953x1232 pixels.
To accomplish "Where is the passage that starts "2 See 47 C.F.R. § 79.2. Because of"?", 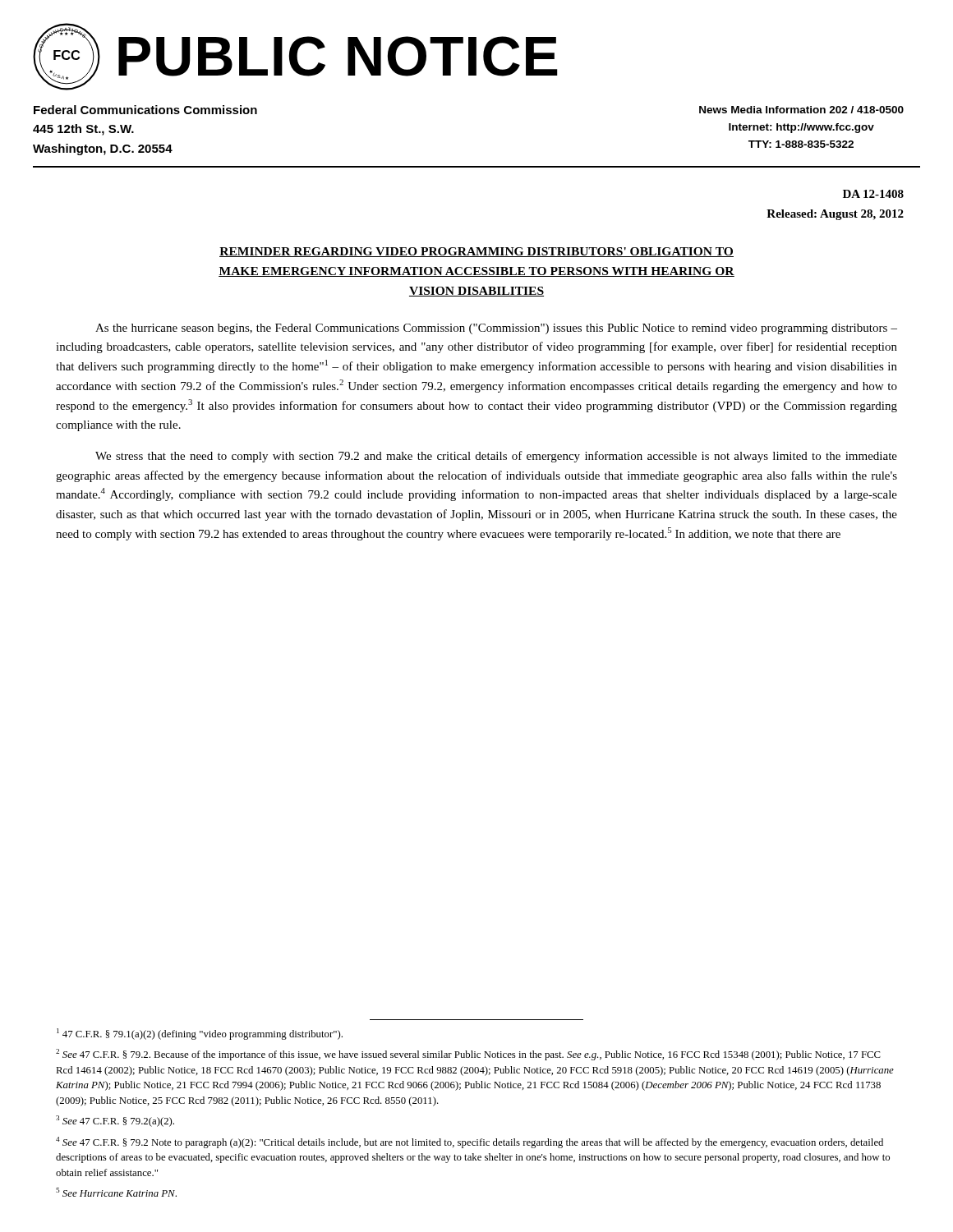I will (x=475, y=1077).
